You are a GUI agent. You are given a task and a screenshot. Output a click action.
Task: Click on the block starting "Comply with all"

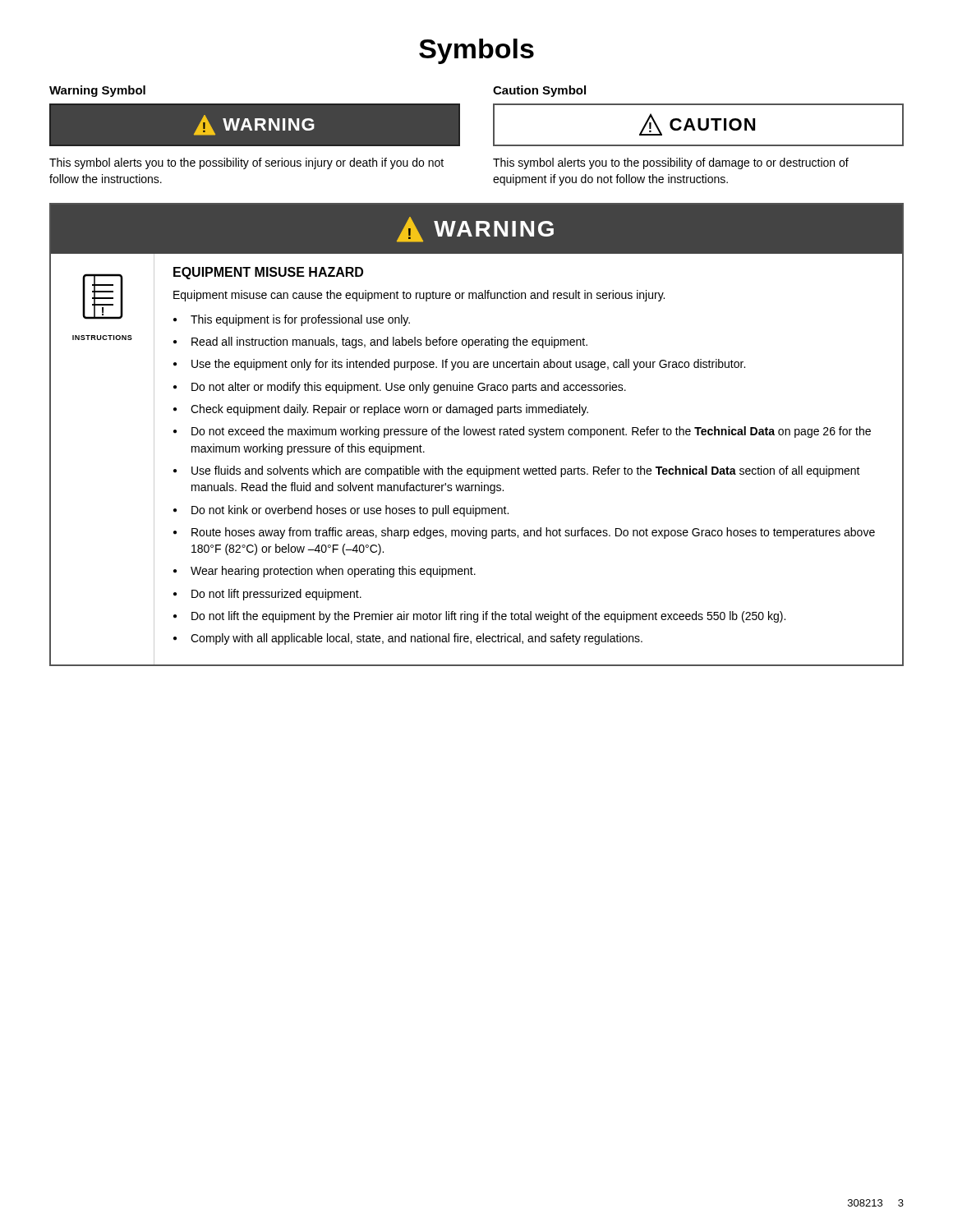click(417, 639)
